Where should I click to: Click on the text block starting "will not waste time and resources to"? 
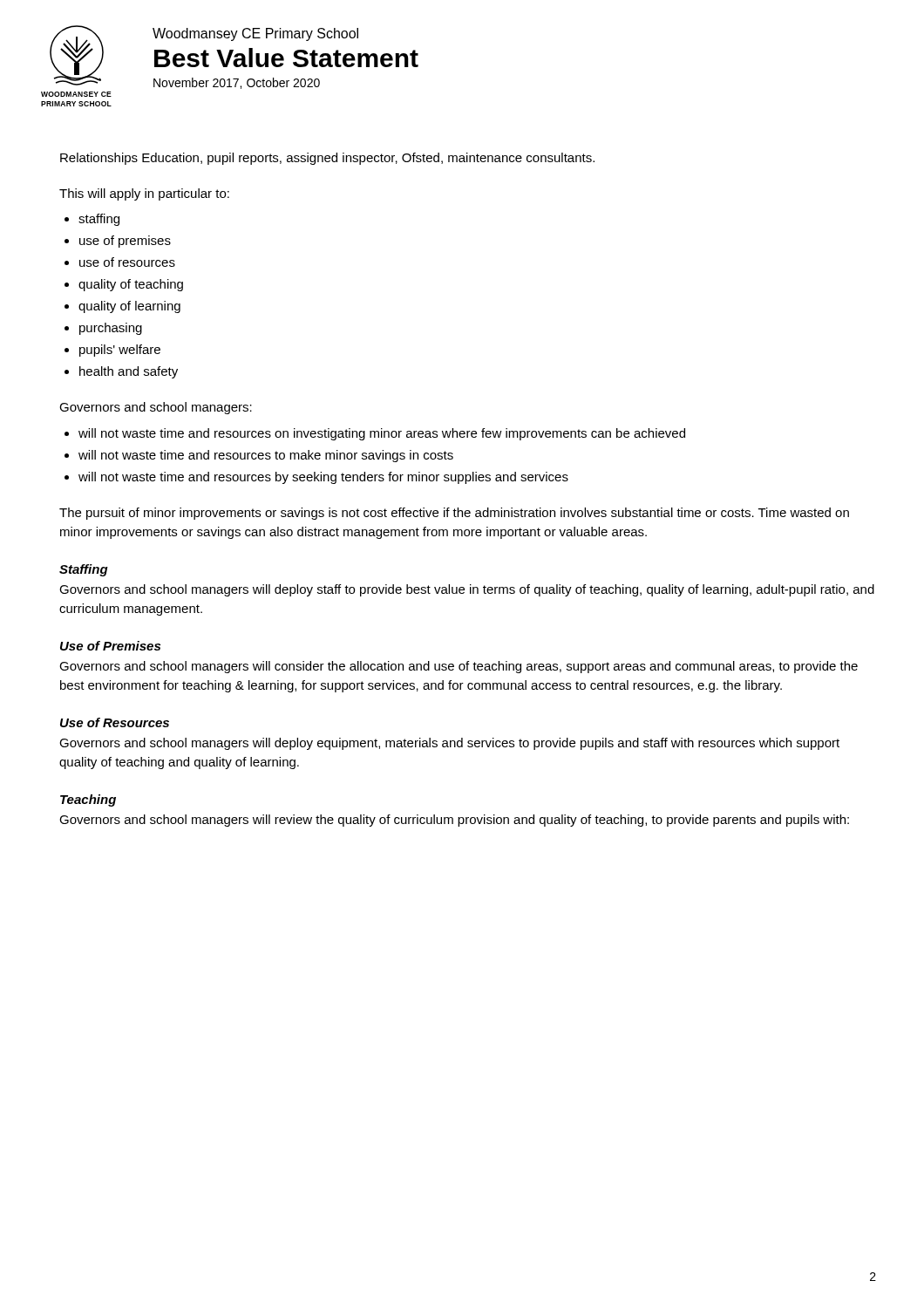[x=266, y=454]
